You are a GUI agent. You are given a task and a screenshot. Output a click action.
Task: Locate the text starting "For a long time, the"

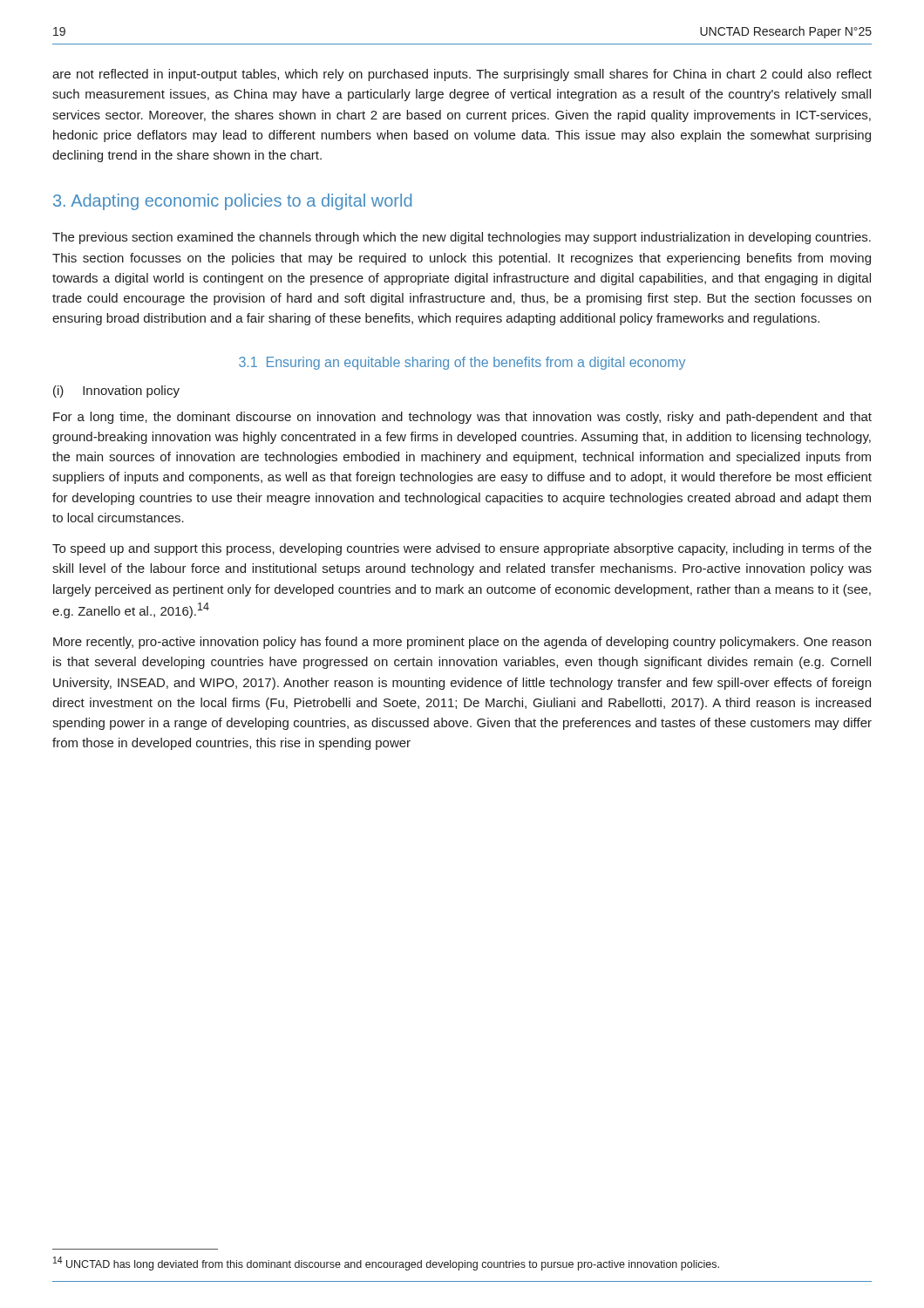pos(462,467)
